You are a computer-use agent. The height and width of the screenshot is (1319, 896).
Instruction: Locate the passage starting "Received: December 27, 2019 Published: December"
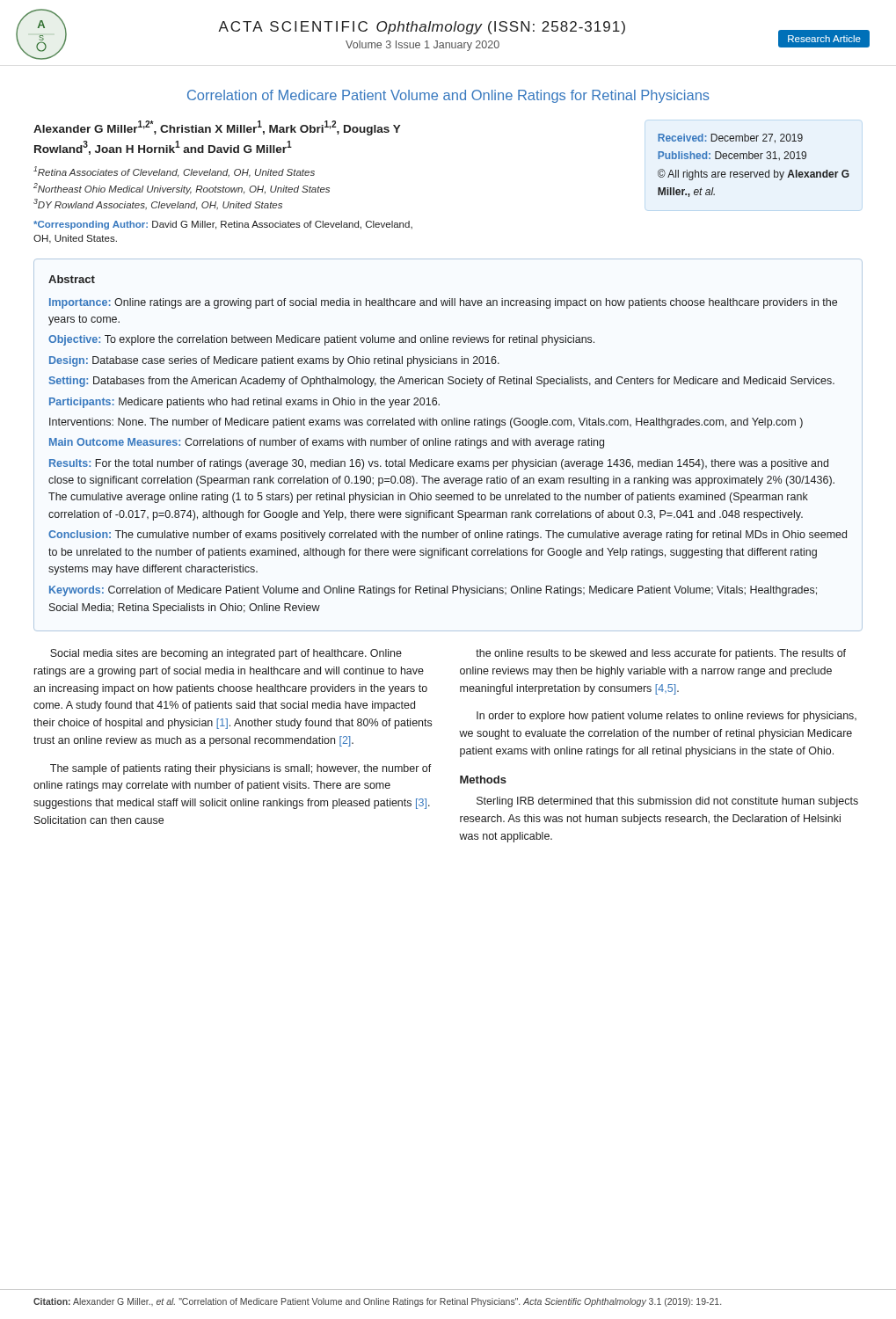[x=753, y=165]
